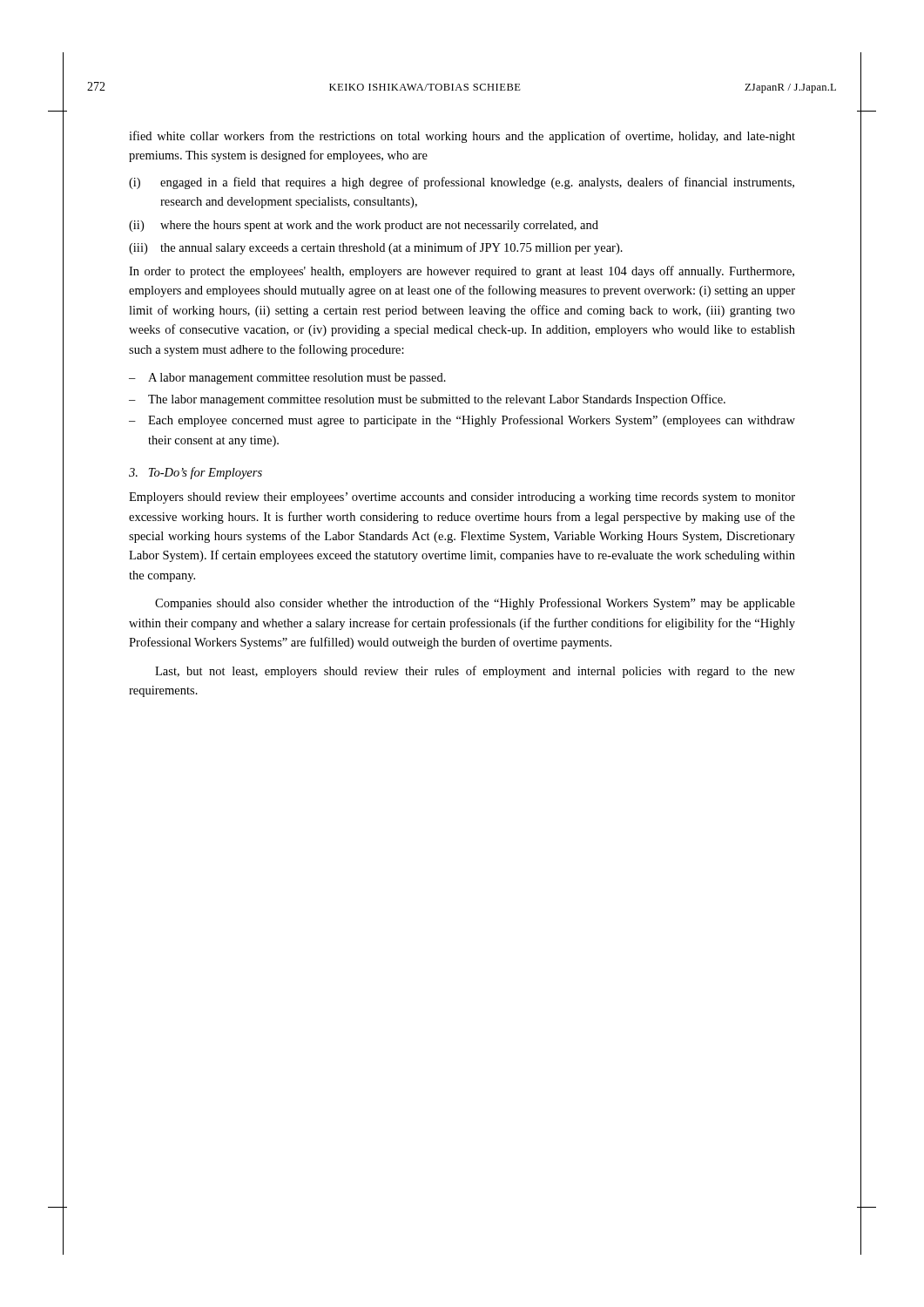Click on the text block that says "ified white collar workers from the restrictions on"

click(462, 146)
